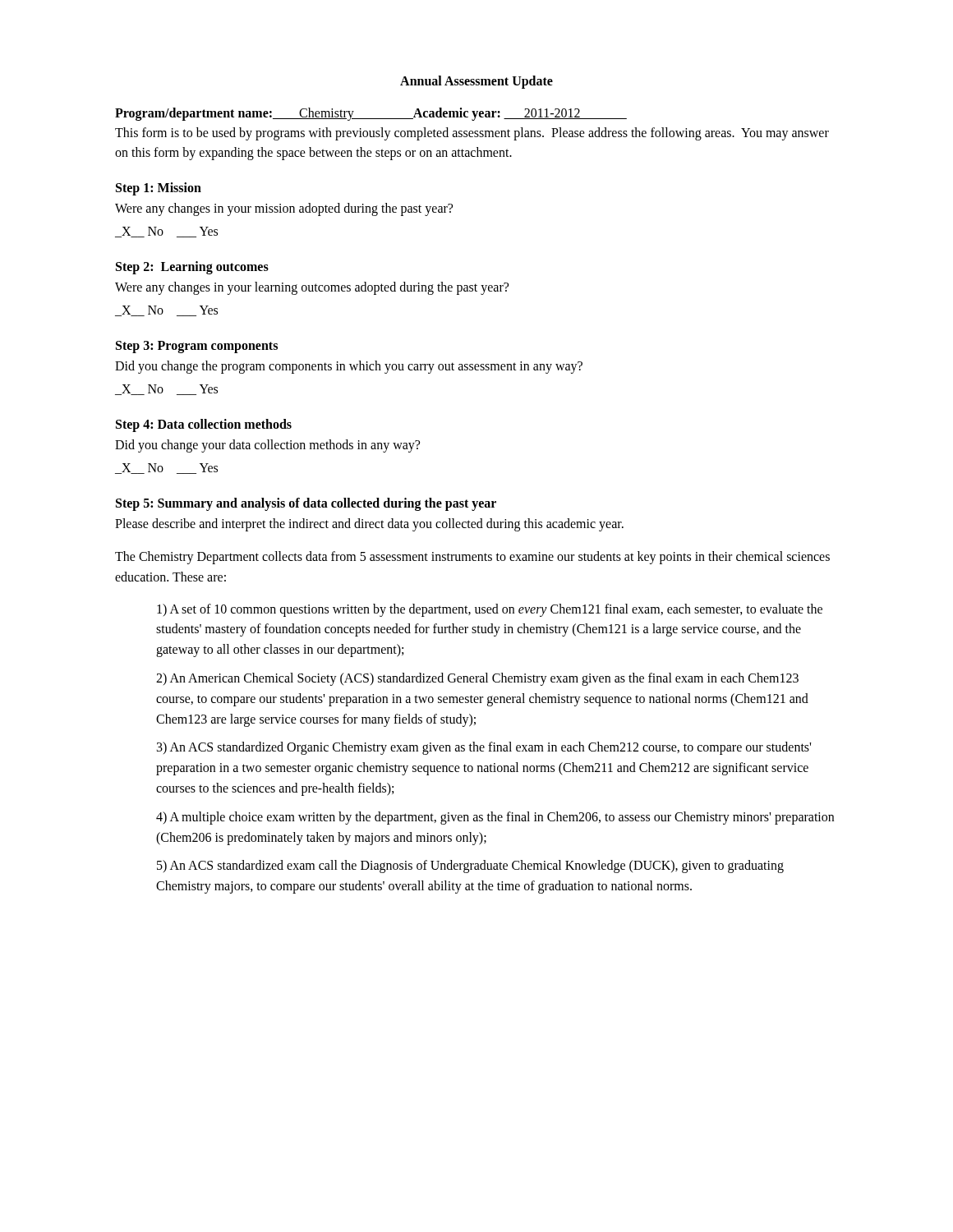Point to the passage starting "Did you change your data"
953x1232 pixels.
coord(267,446)
